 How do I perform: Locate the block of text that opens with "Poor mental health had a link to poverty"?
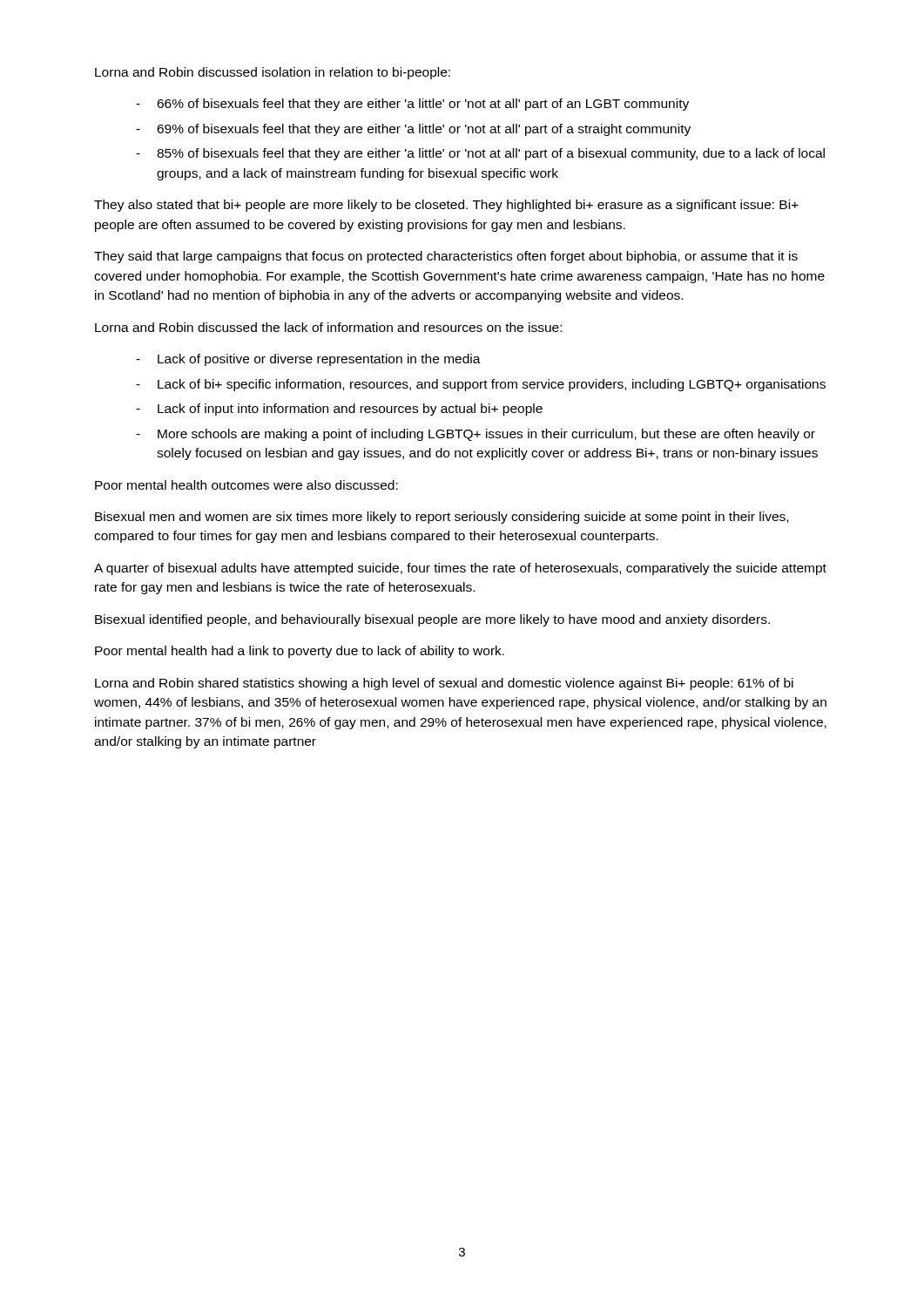pyautogui.click(x=300, y=651)
